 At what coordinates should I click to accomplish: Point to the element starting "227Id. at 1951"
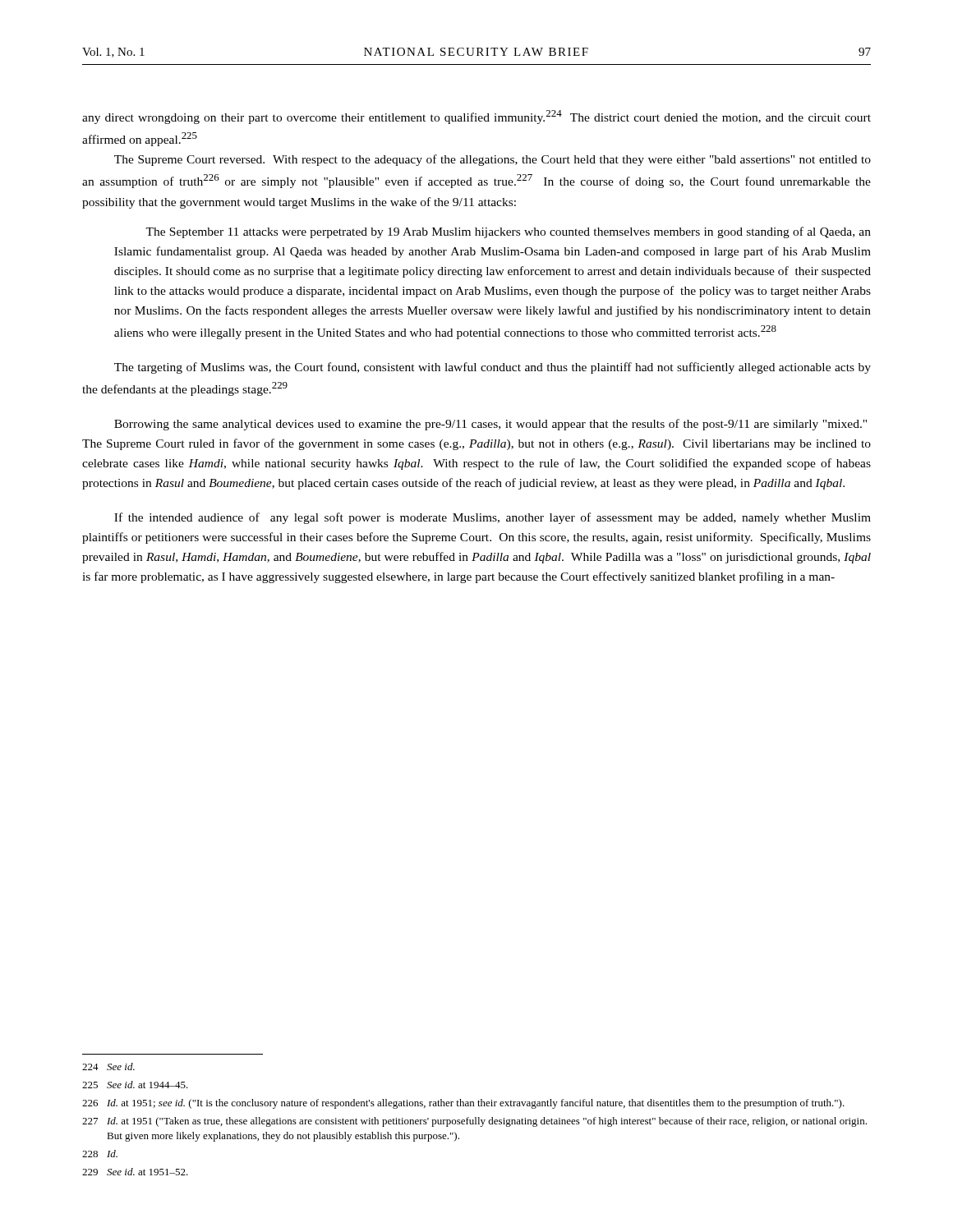(475, 1129)
